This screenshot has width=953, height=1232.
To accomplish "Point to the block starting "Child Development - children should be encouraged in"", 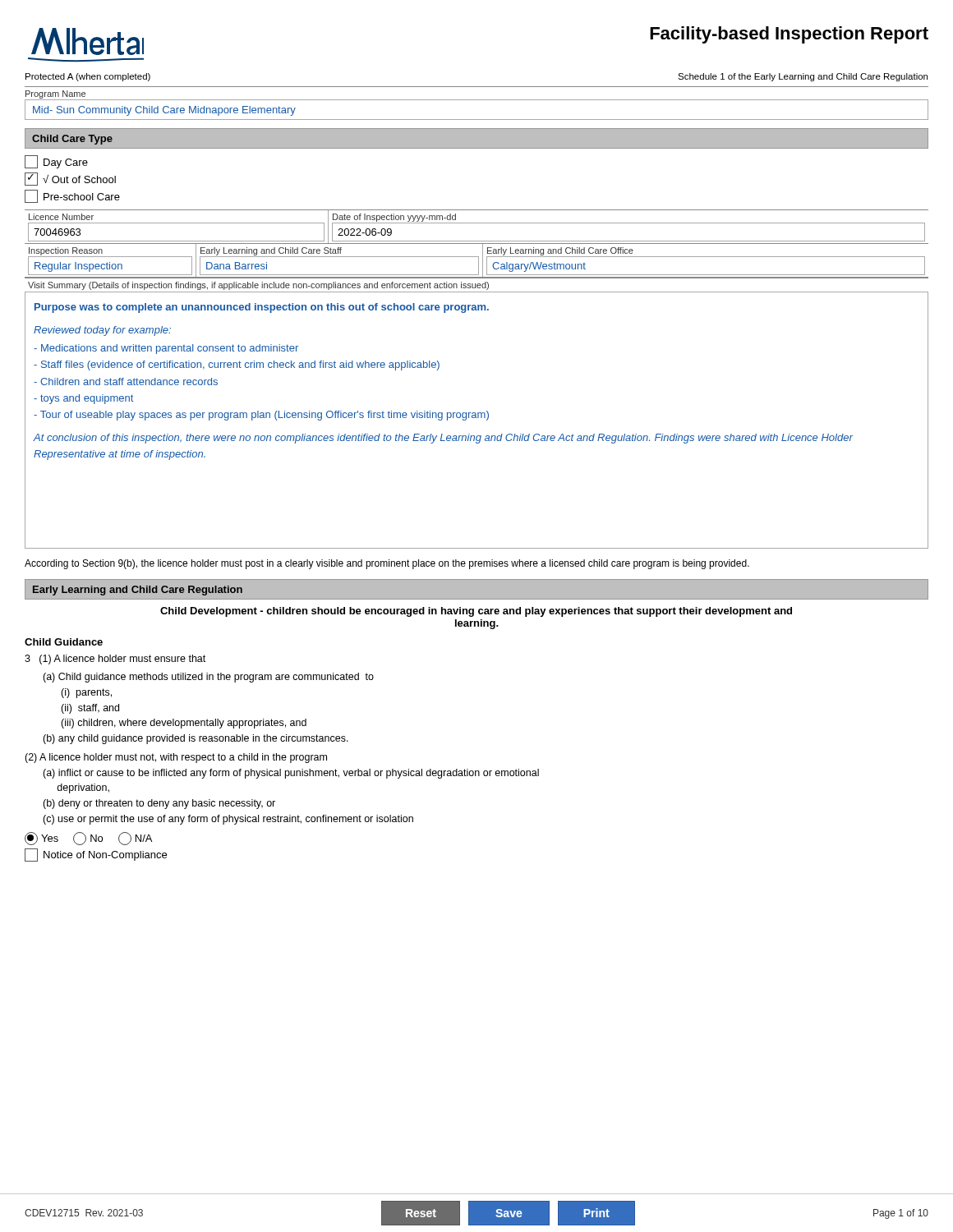I will pyautogui.click(x=476, y=617).
